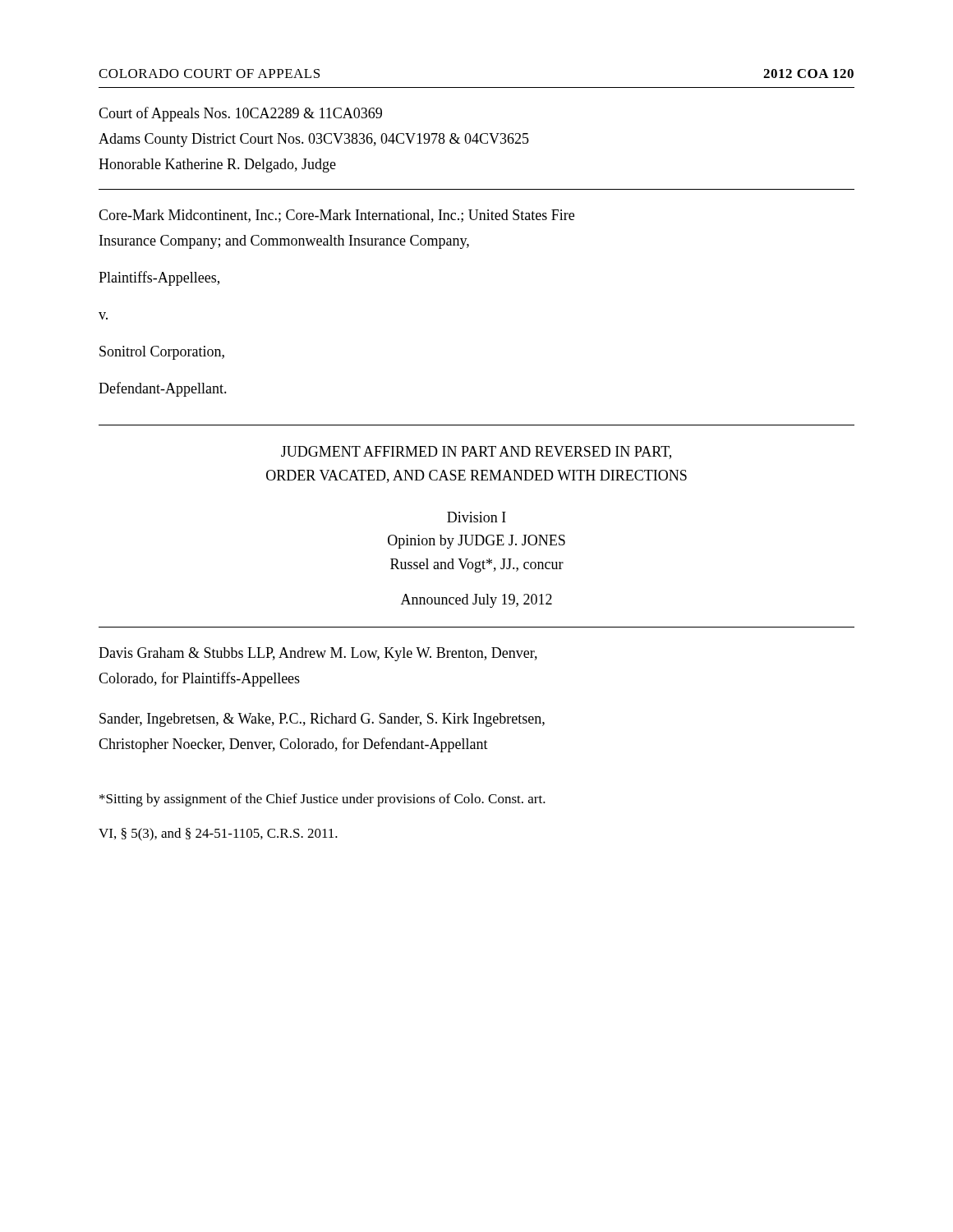Find the block starting "Davis Graham & Stubbs LLP,"
This screenshot has width=953, height=1232.
tap(476, 666)
